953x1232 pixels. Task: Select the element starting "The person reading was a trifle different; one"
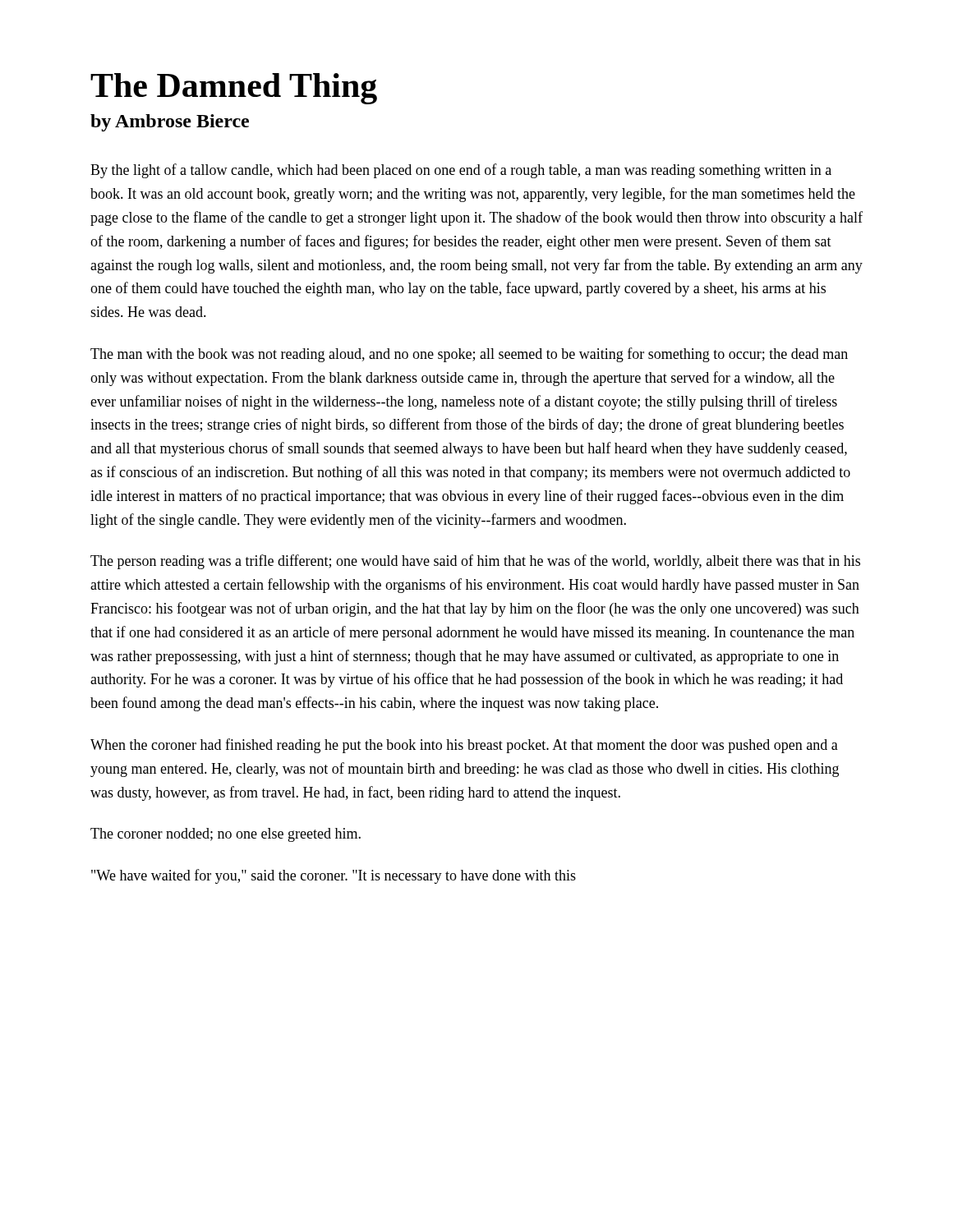click(476, 632)
